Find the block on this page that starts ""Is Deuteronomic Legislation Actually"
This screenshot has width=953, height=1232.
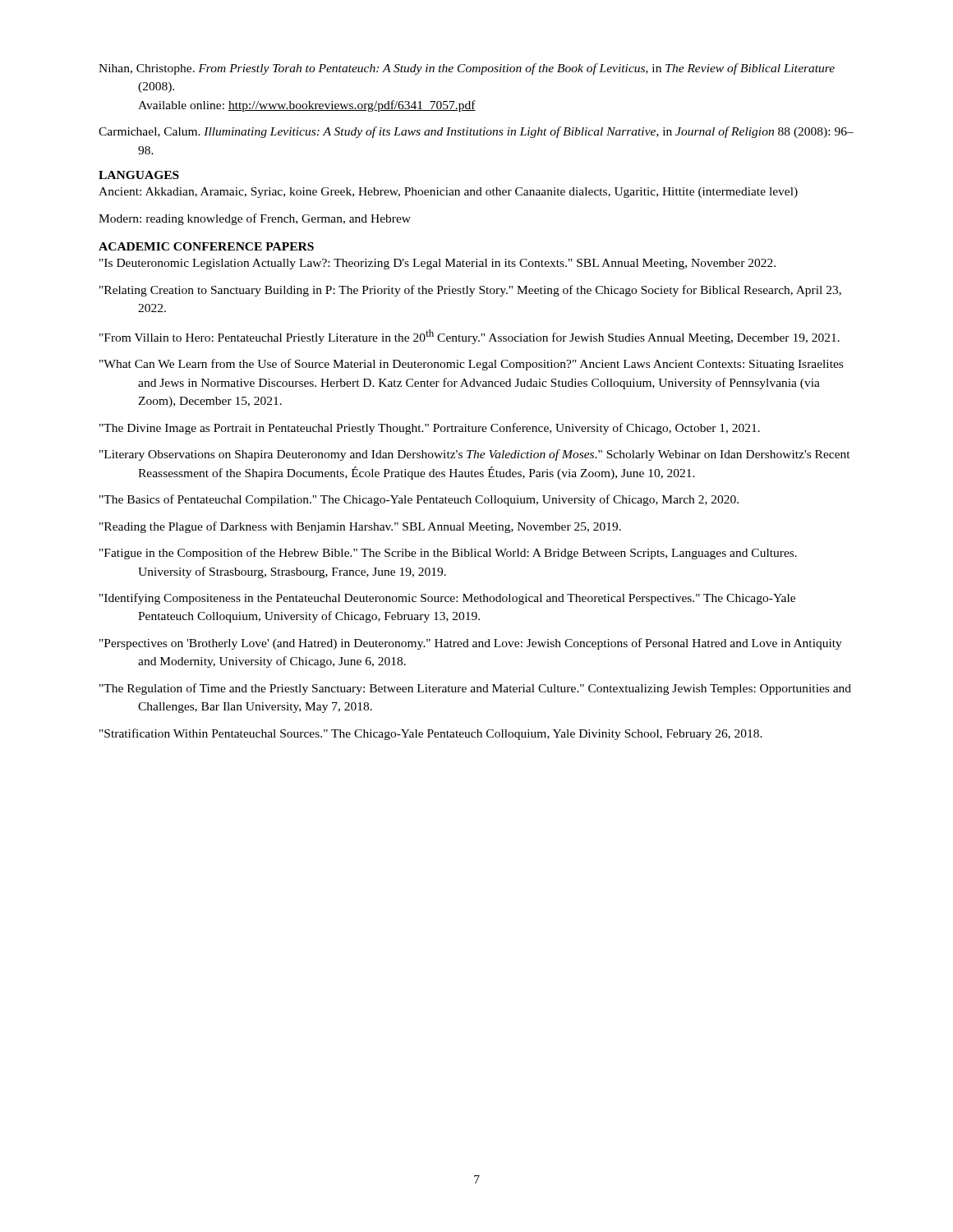coord(438,263)
